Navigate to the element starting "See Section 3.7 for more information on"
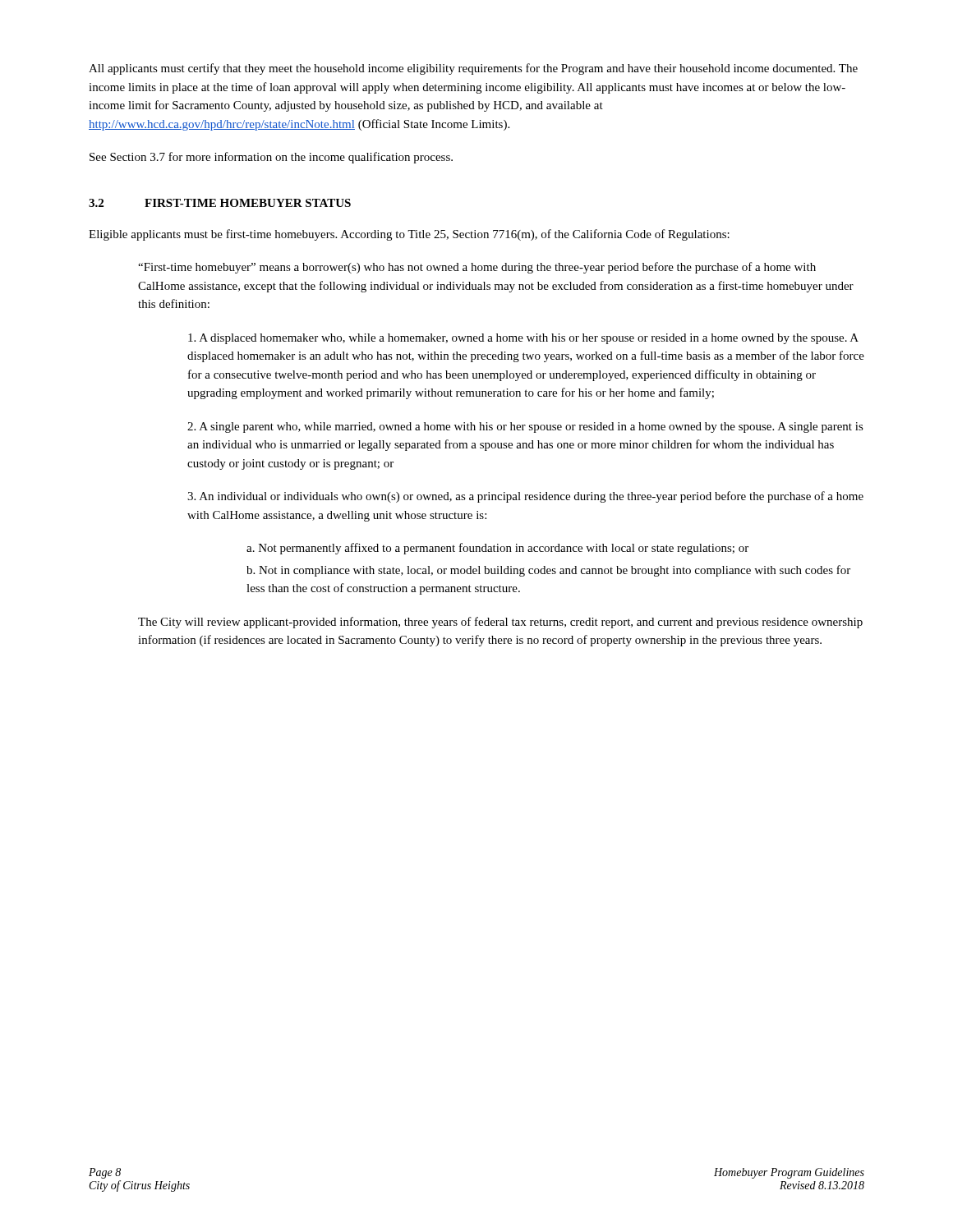Screen dimensions: 1232x953 point(271,157)
